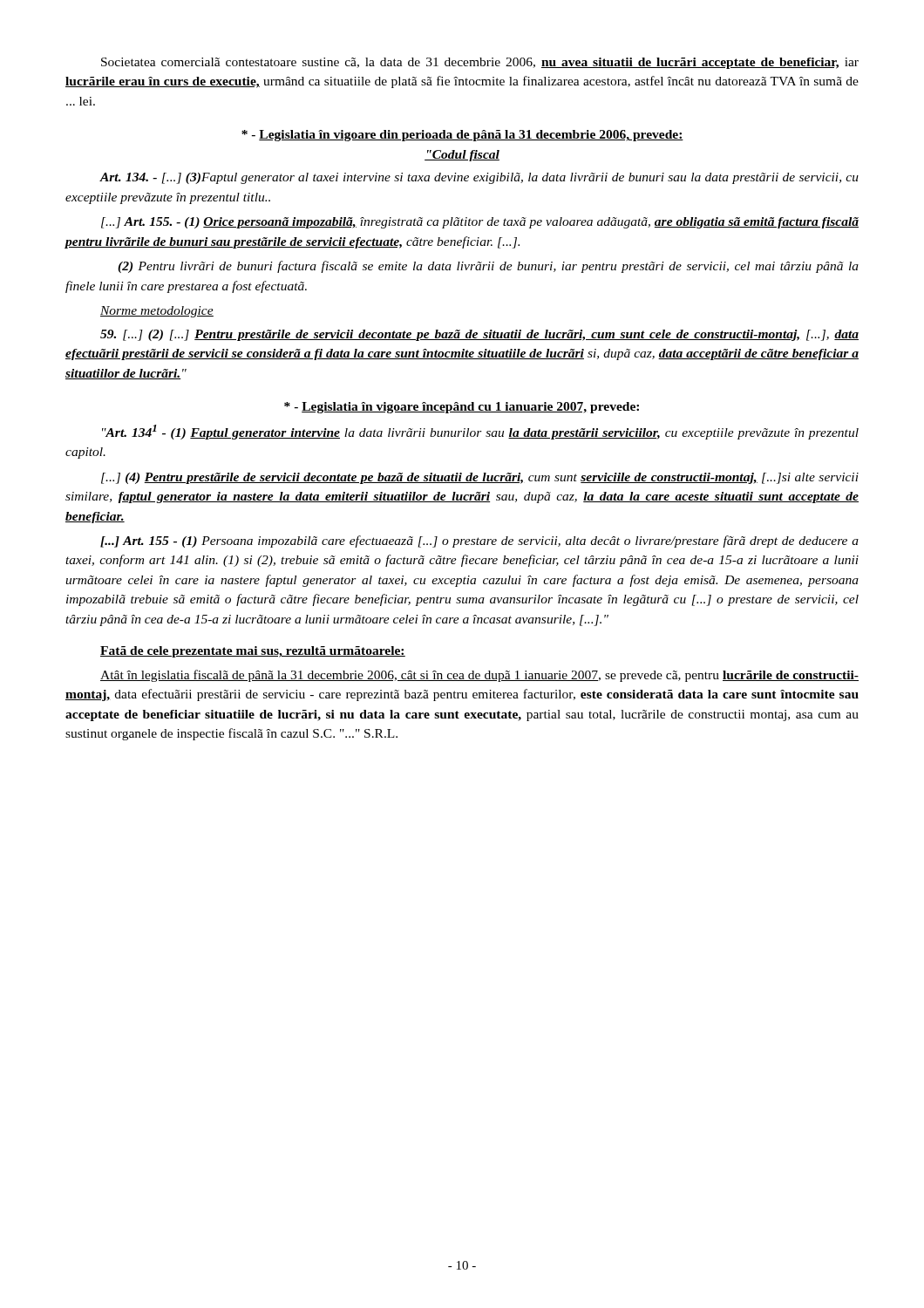The height and width of the screenshot is (1308, 924).
Task: Navigate to the text block starting "[...] (4) Pentru prestãrile de servicii"
Action: pyautogui.click(x=462, y=496)
